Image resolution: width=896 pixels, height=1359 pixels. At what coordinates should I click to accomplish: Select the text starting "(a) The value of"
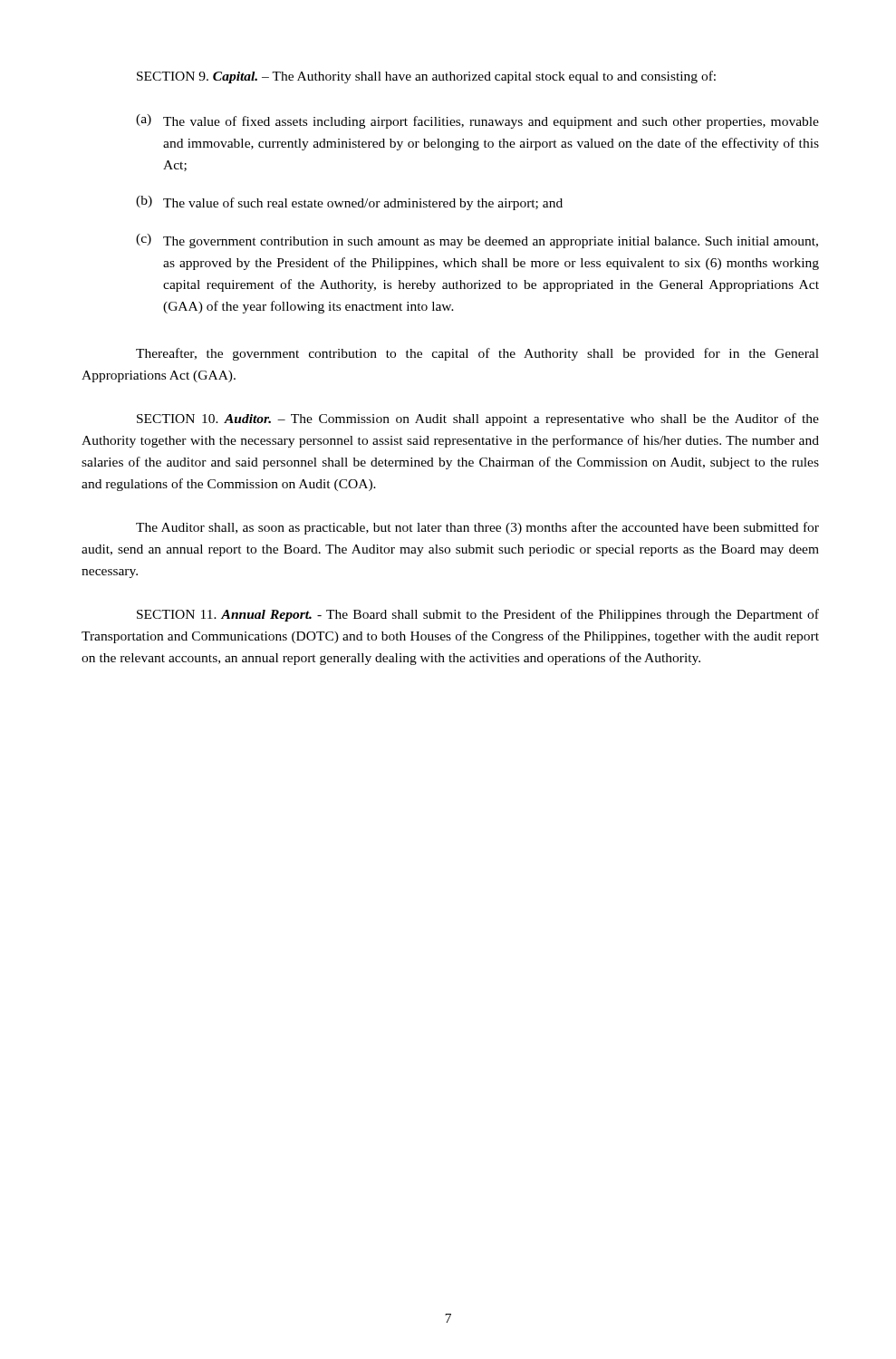tap(477, 143)
